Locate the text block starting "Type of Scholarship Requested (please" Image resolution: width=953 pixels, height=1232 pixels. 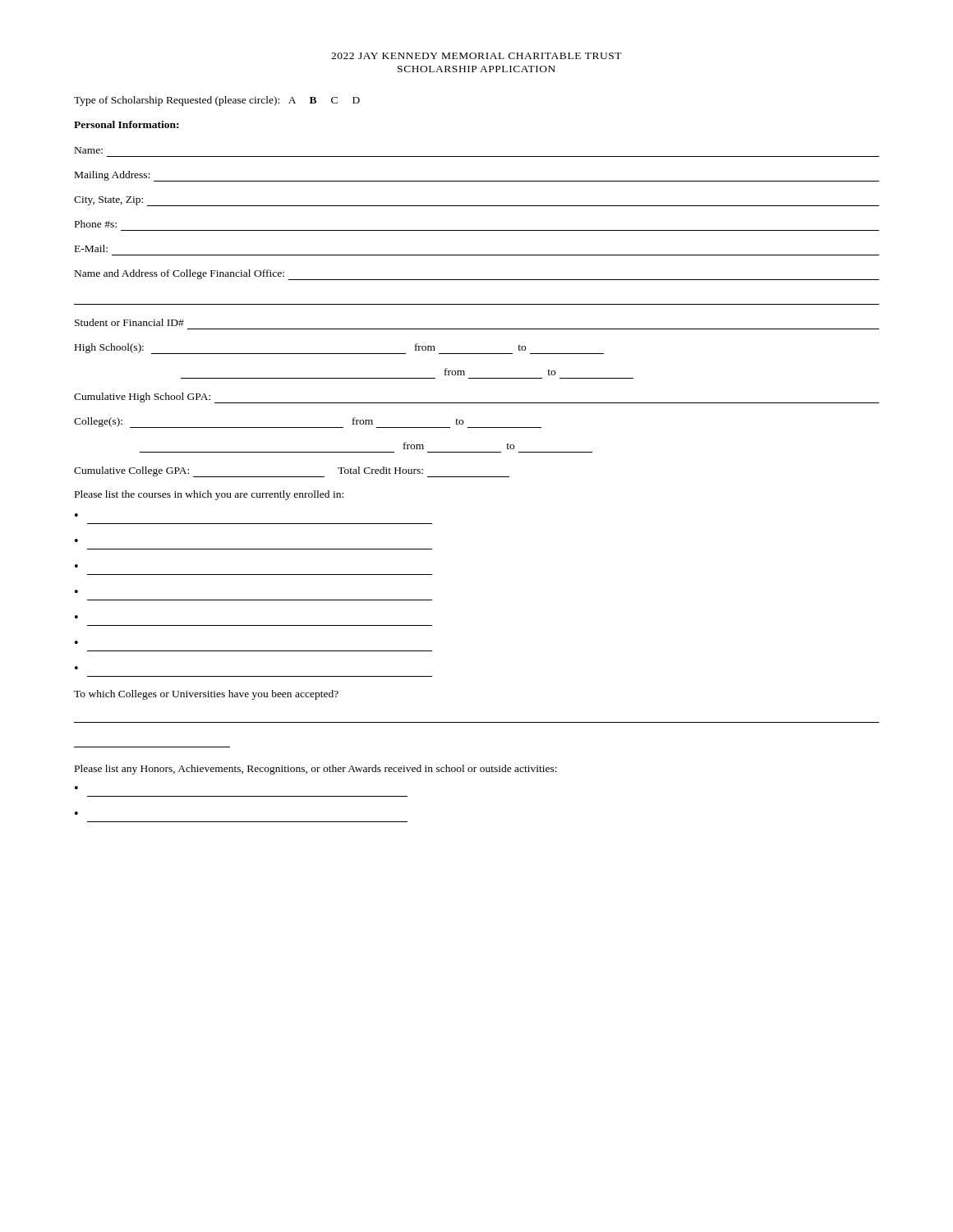pyautogui.click(x=217, y=100)
